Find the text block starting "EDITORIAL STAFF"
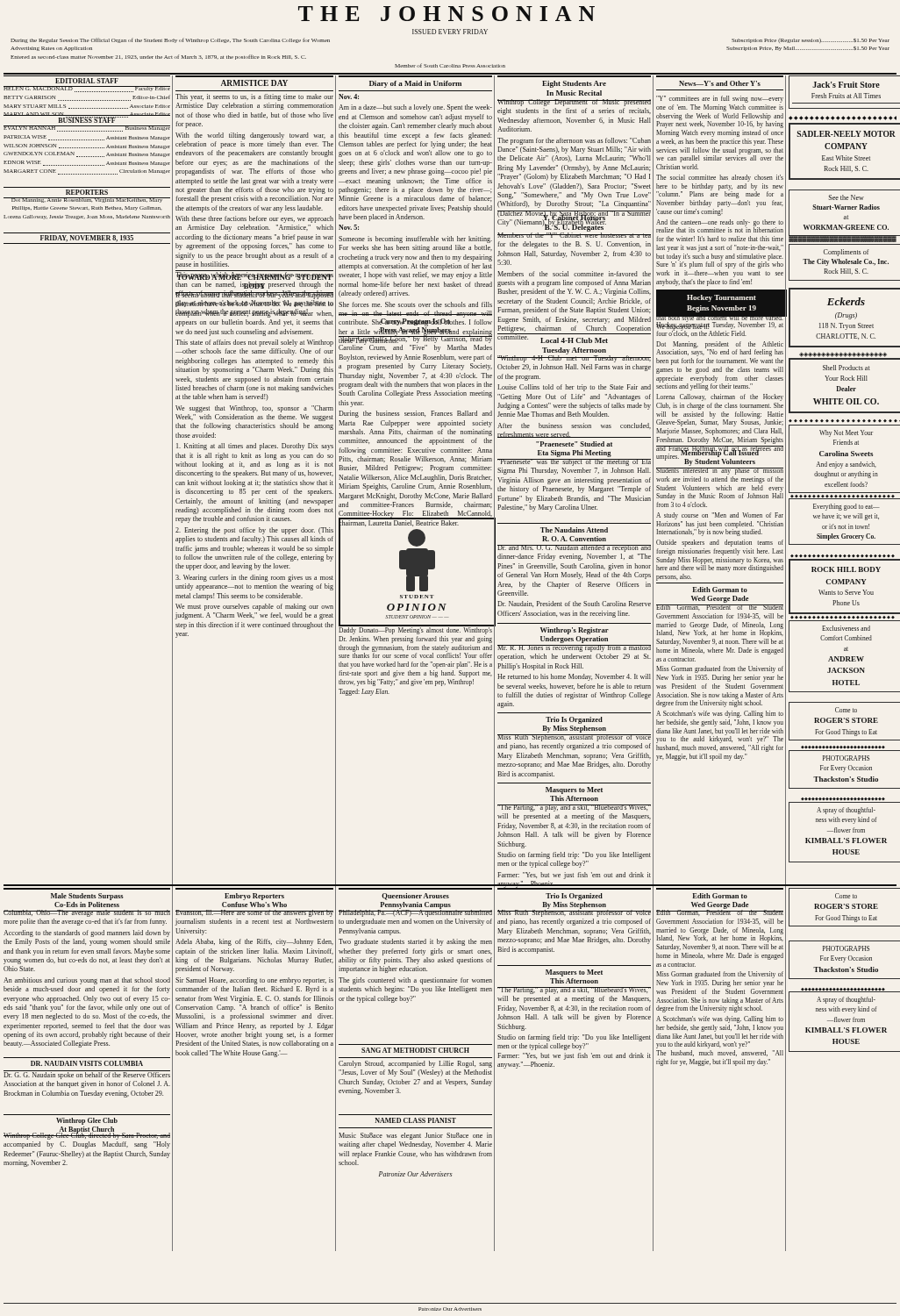900x1316 pixels. [87, 81]
